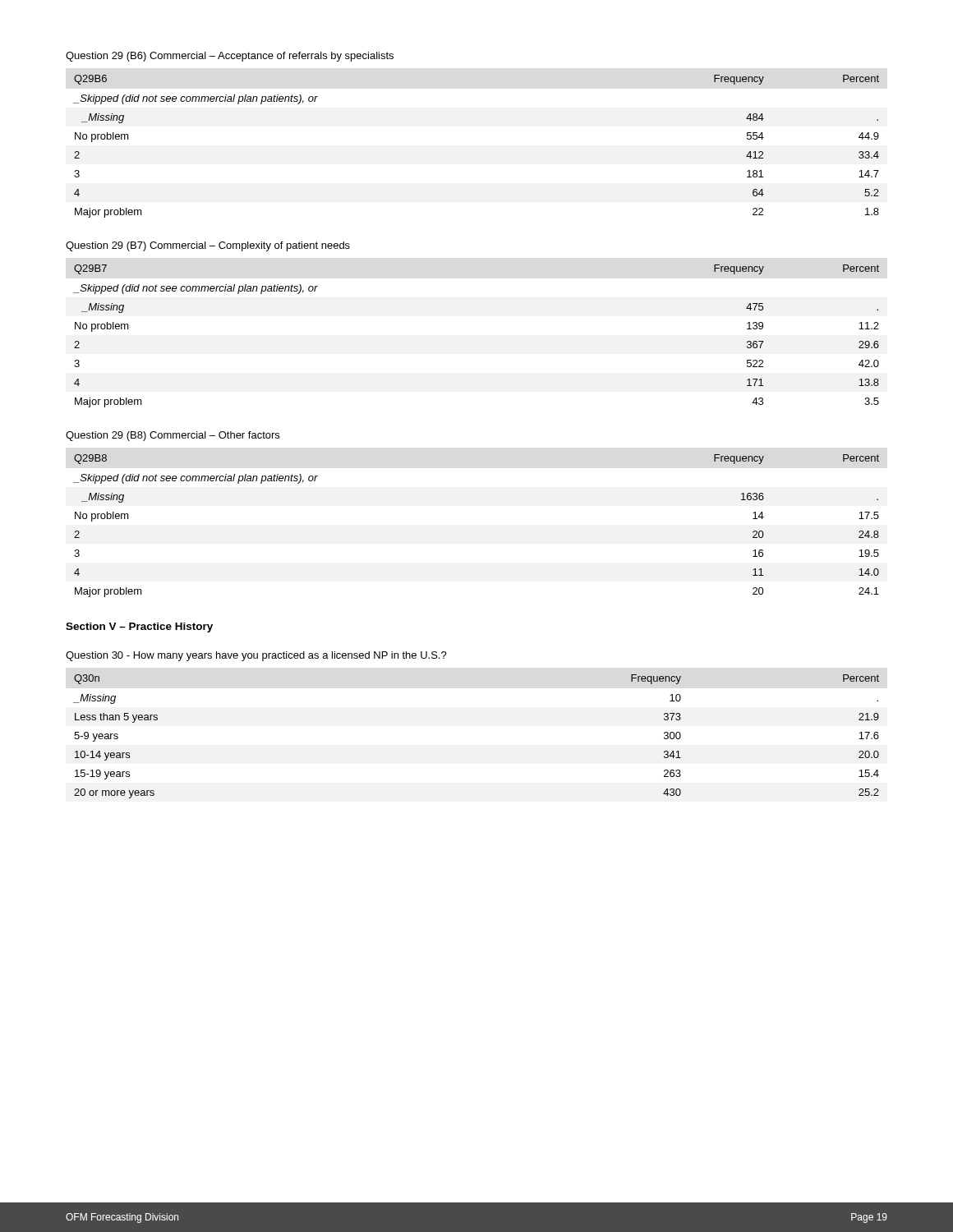This screenshot has height=1232, width=953.
Task: Locate the table with the text "20 or more"
Action: pos(476,735)
